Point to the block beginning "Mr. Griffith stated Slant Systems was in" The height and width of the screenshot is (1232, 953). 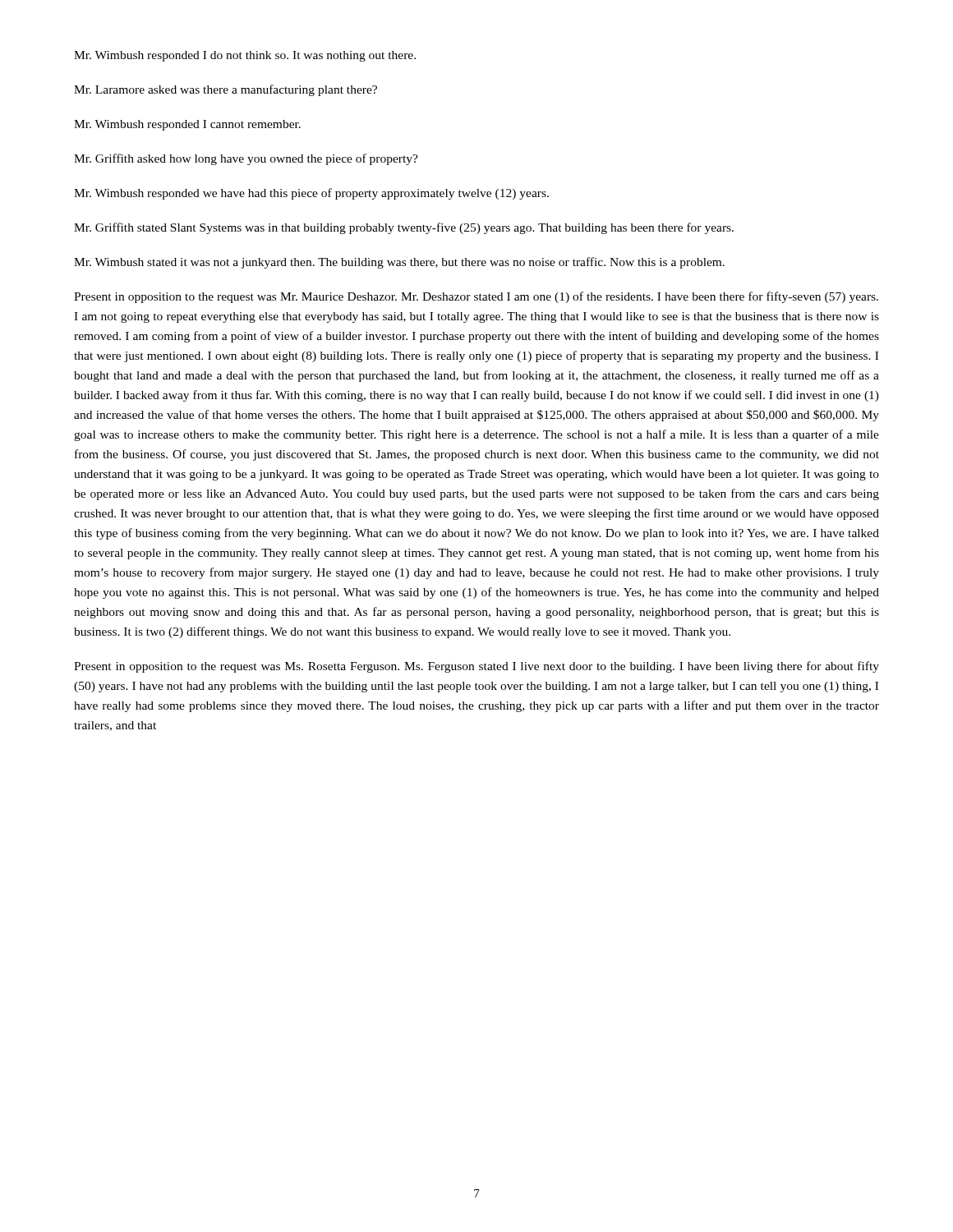click(404, 227)
